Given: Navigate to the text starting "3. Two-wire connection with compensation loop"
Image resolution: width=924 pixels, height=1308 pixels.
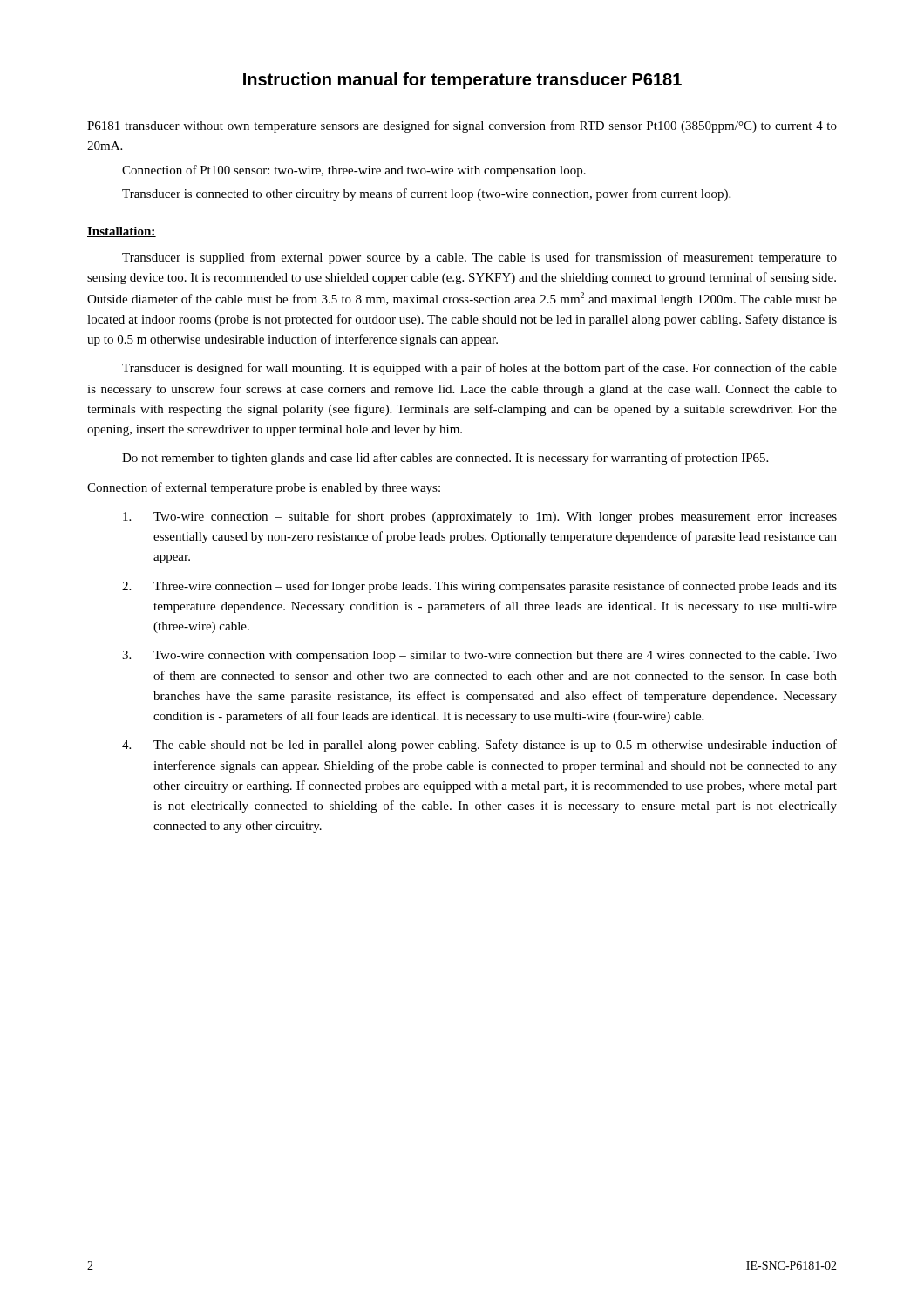Looking at the screenshot, I should pyautogui.click(x=479, y=686).
